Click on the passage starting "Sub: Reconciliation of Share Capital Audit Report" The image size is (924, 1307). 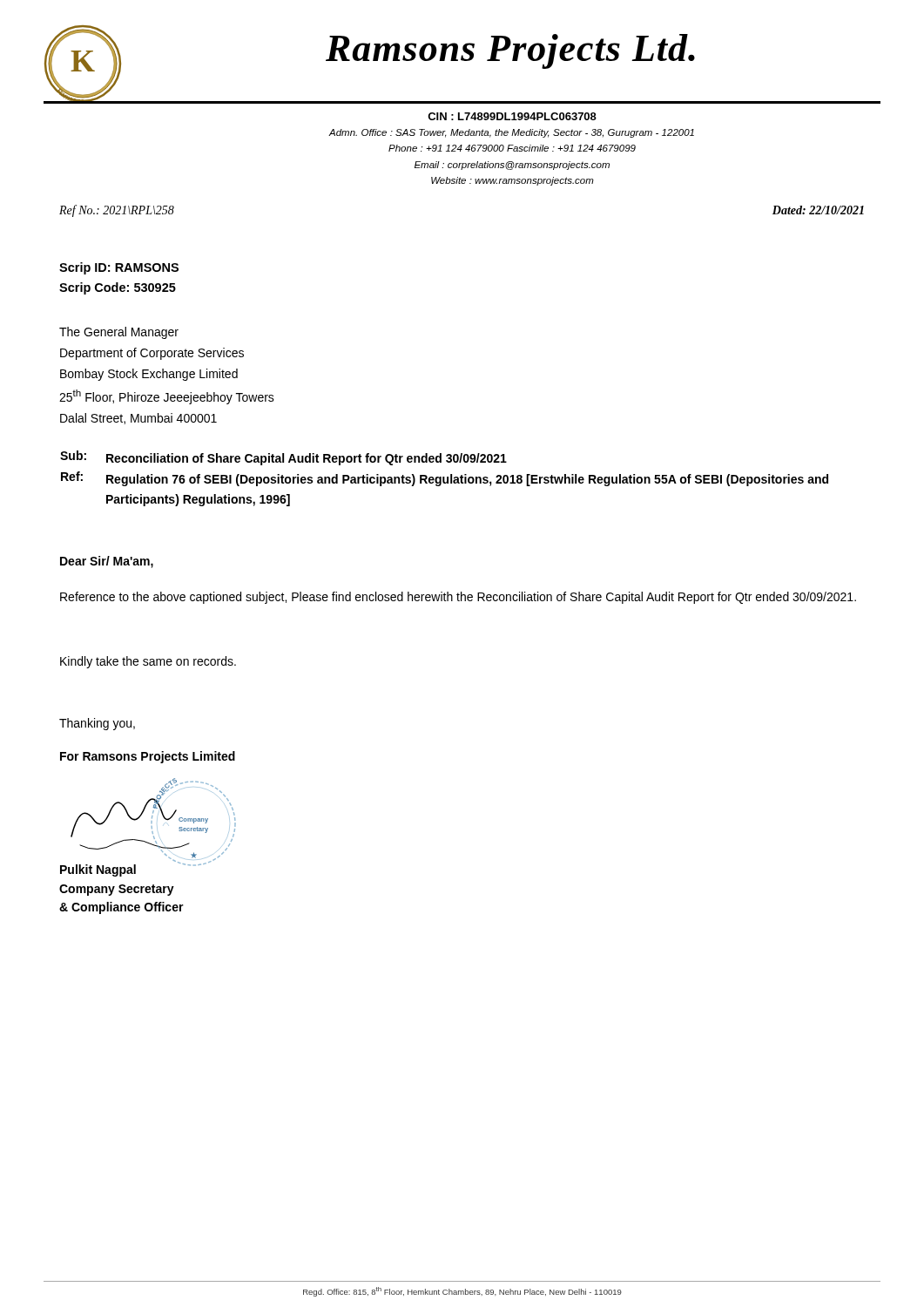[462, 479]
